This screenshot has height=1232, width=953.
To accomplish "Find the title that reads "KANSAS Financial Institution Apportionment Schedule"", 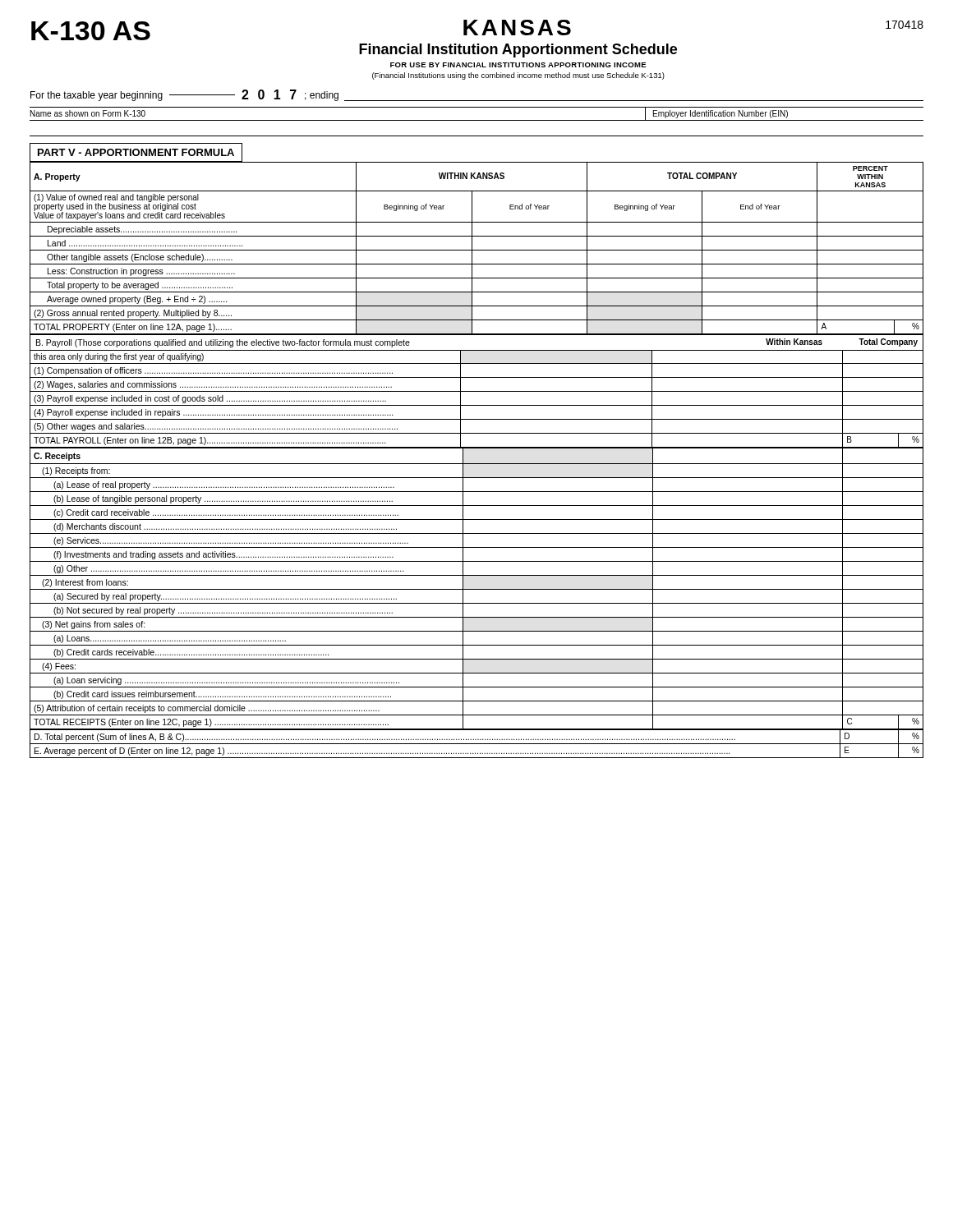I will pyautogui.click(x=518, y=47).
